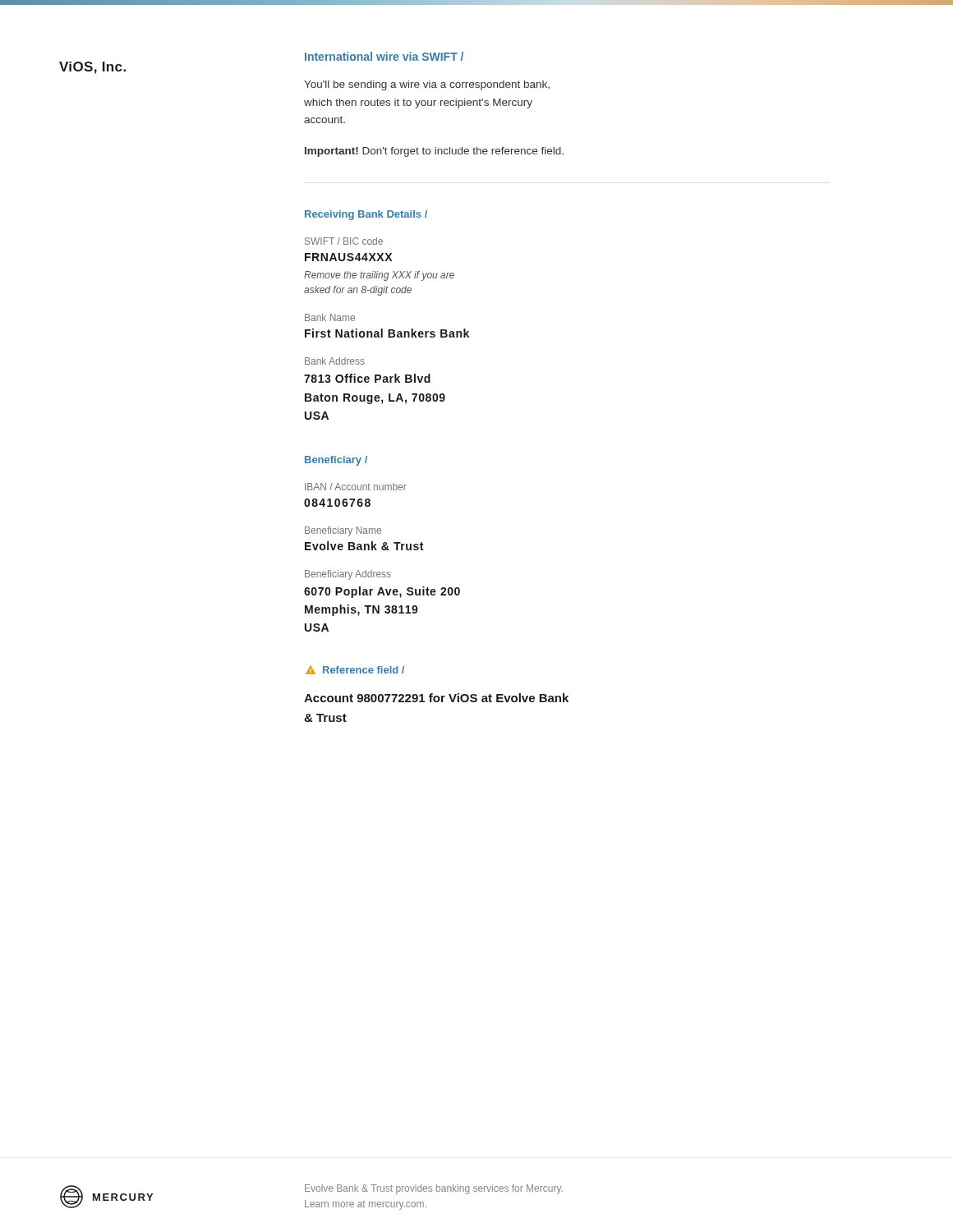This screenshot has width=953, height=1232.
Task: Point to the passage starting "Bank Name First National Bankers Bank"
Action: click(x=330, y=317)
